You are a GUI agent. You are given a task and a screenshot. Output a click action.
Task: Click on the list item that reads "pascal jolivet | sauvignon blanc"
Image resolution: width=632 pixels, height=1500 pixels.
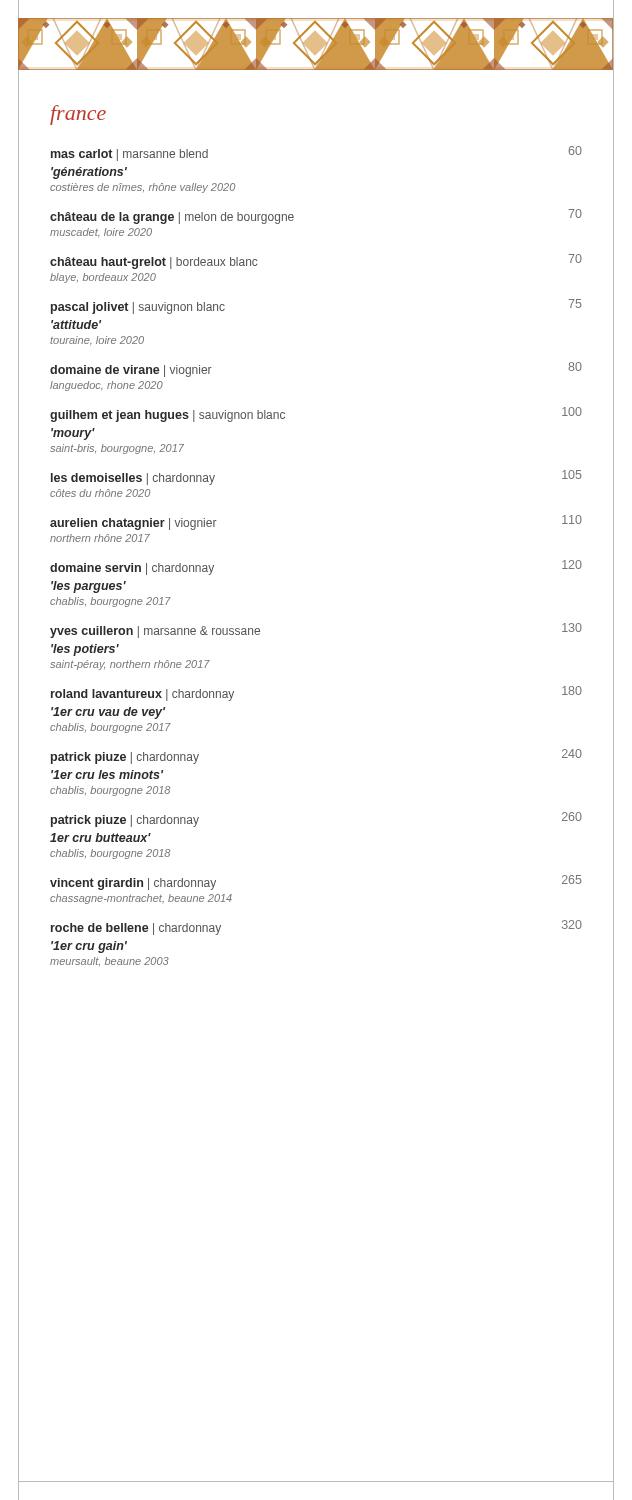(140, 306)
